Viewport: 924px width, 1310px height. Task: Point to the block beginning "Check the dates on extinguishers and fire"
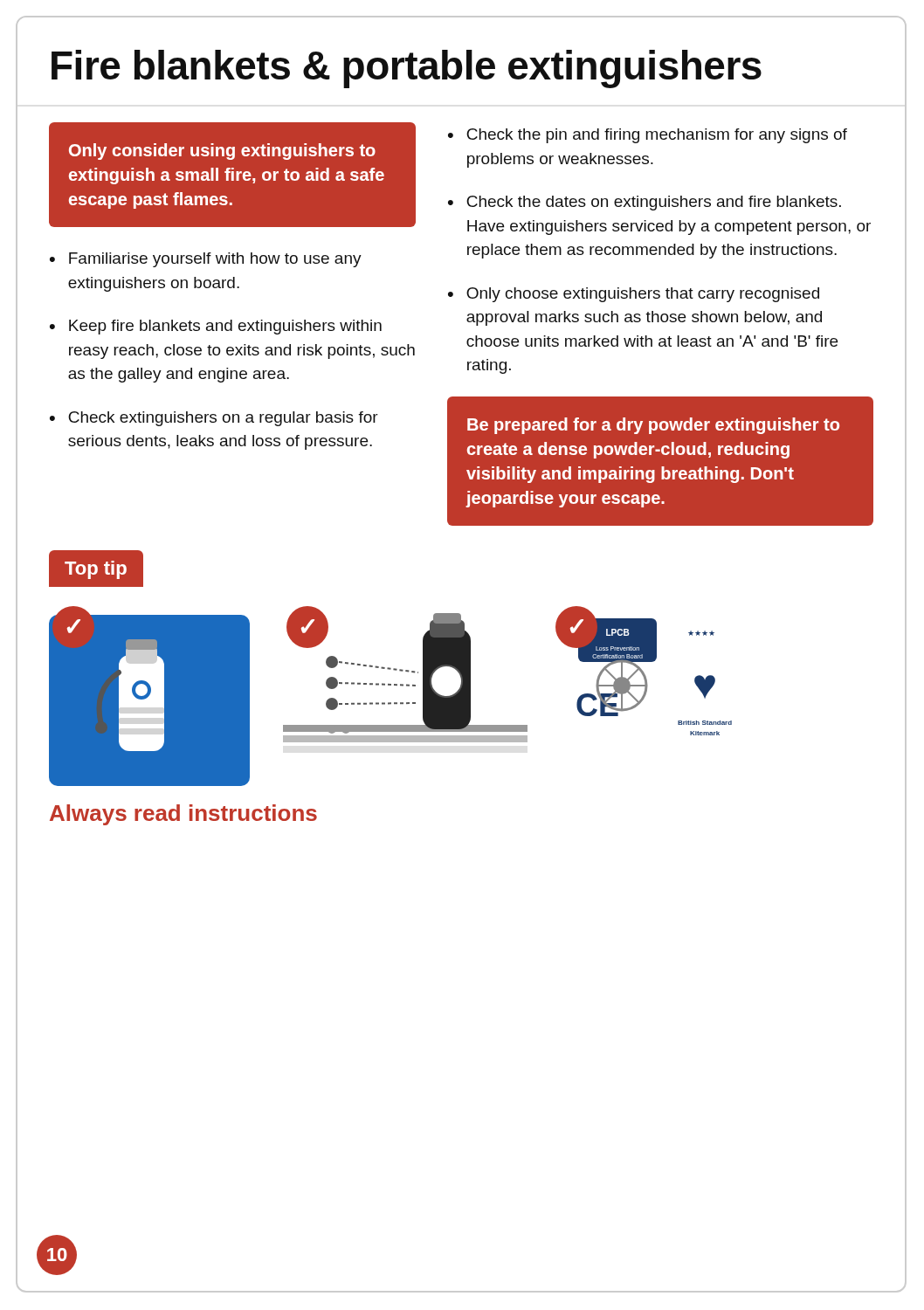click(x=669, y=225)
